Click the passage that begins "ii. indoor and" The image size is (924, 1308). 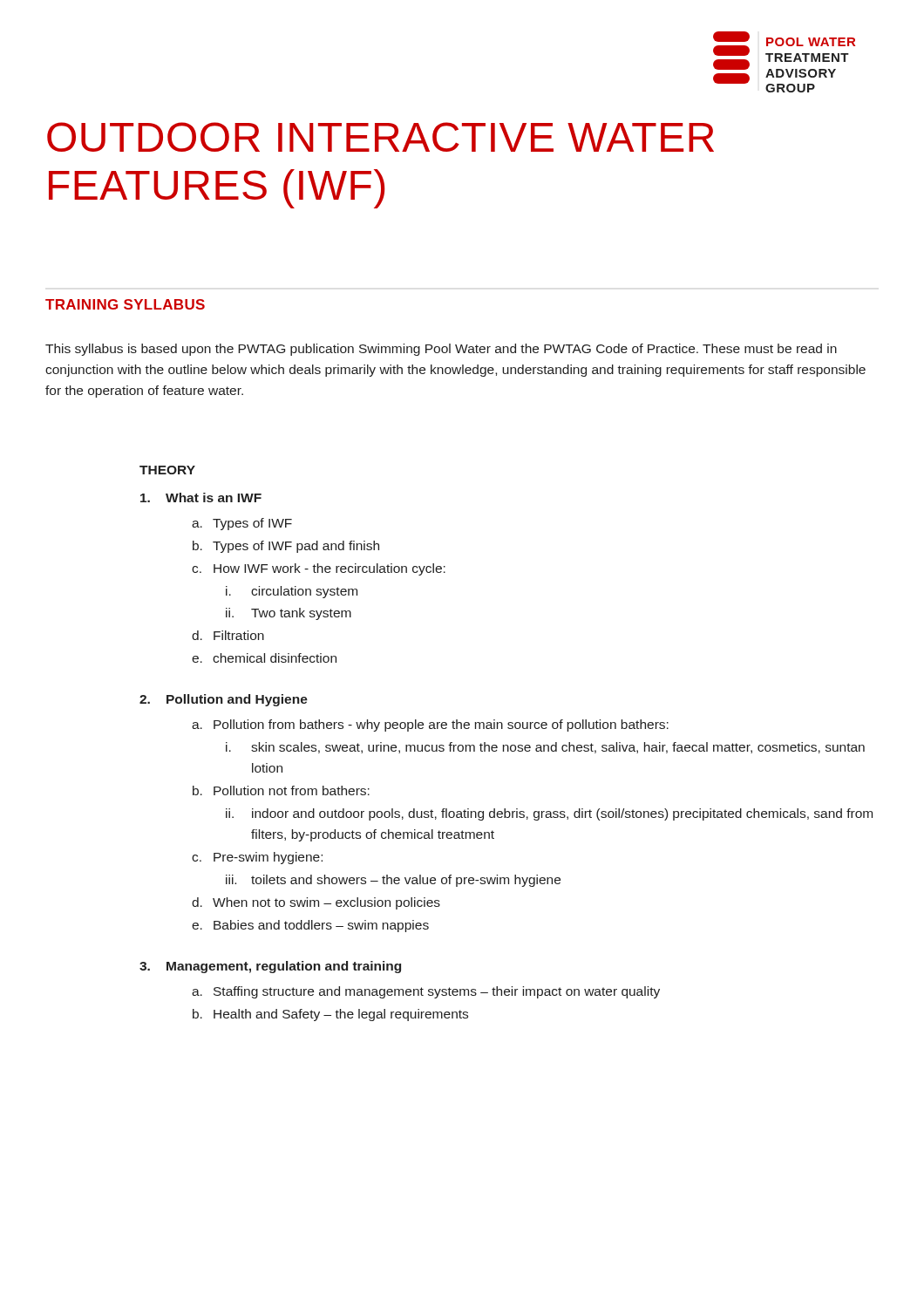552,824
